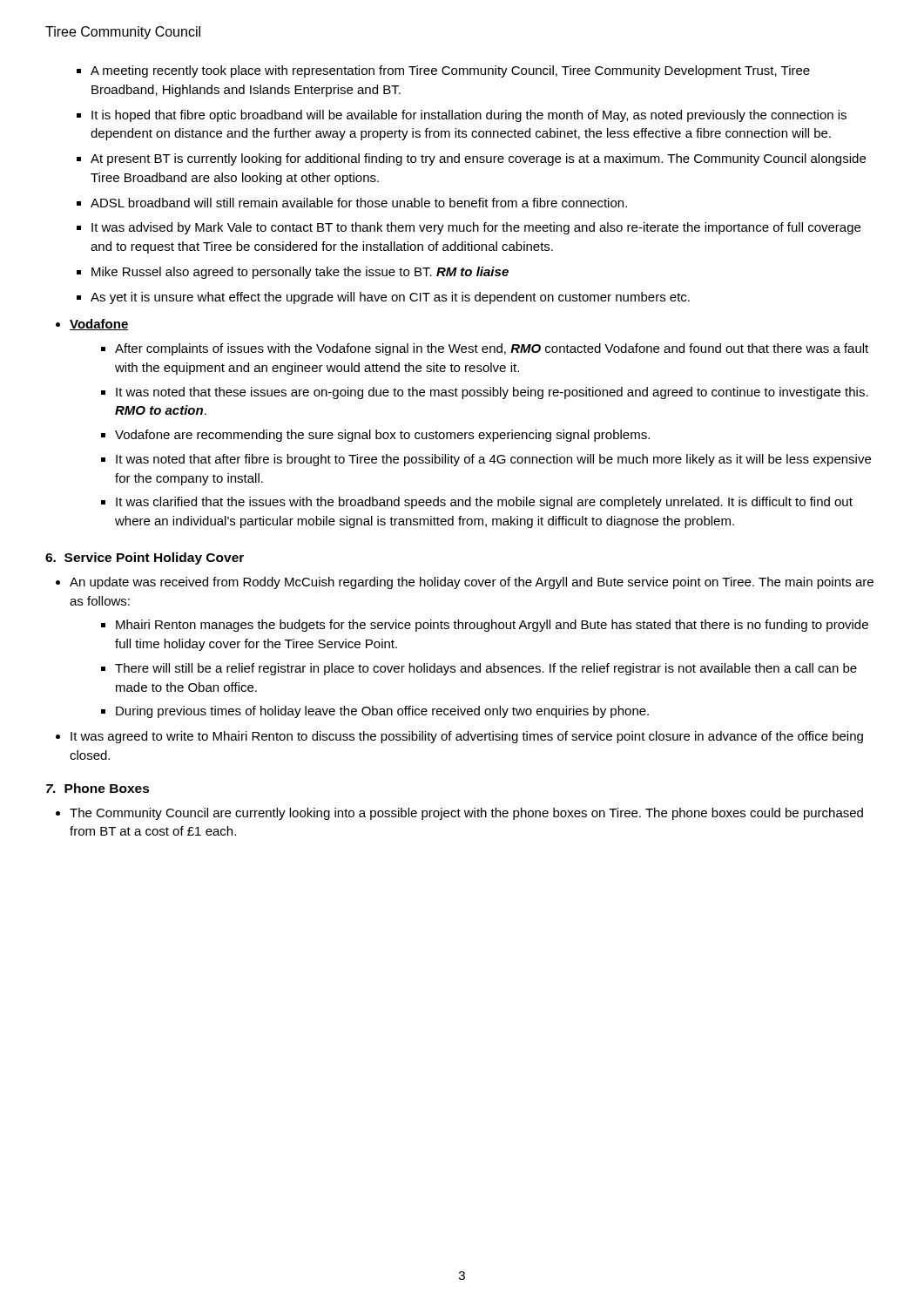Find the text block that reads "The Community Council are"
This screenshot has height=1307, width=924.
[x=467, y=822]
